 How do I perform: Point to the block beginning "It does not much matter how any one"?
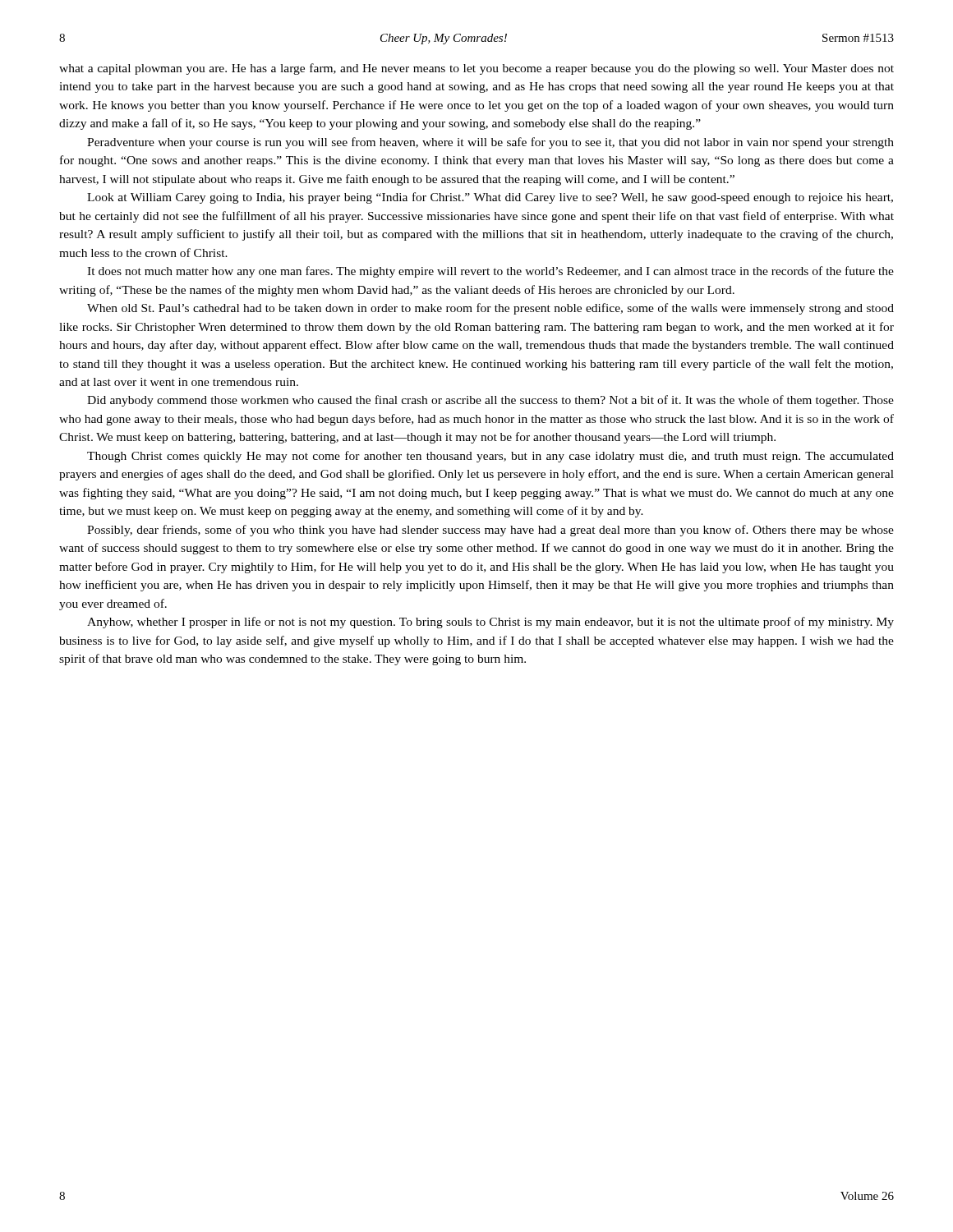tap(476, 281)
